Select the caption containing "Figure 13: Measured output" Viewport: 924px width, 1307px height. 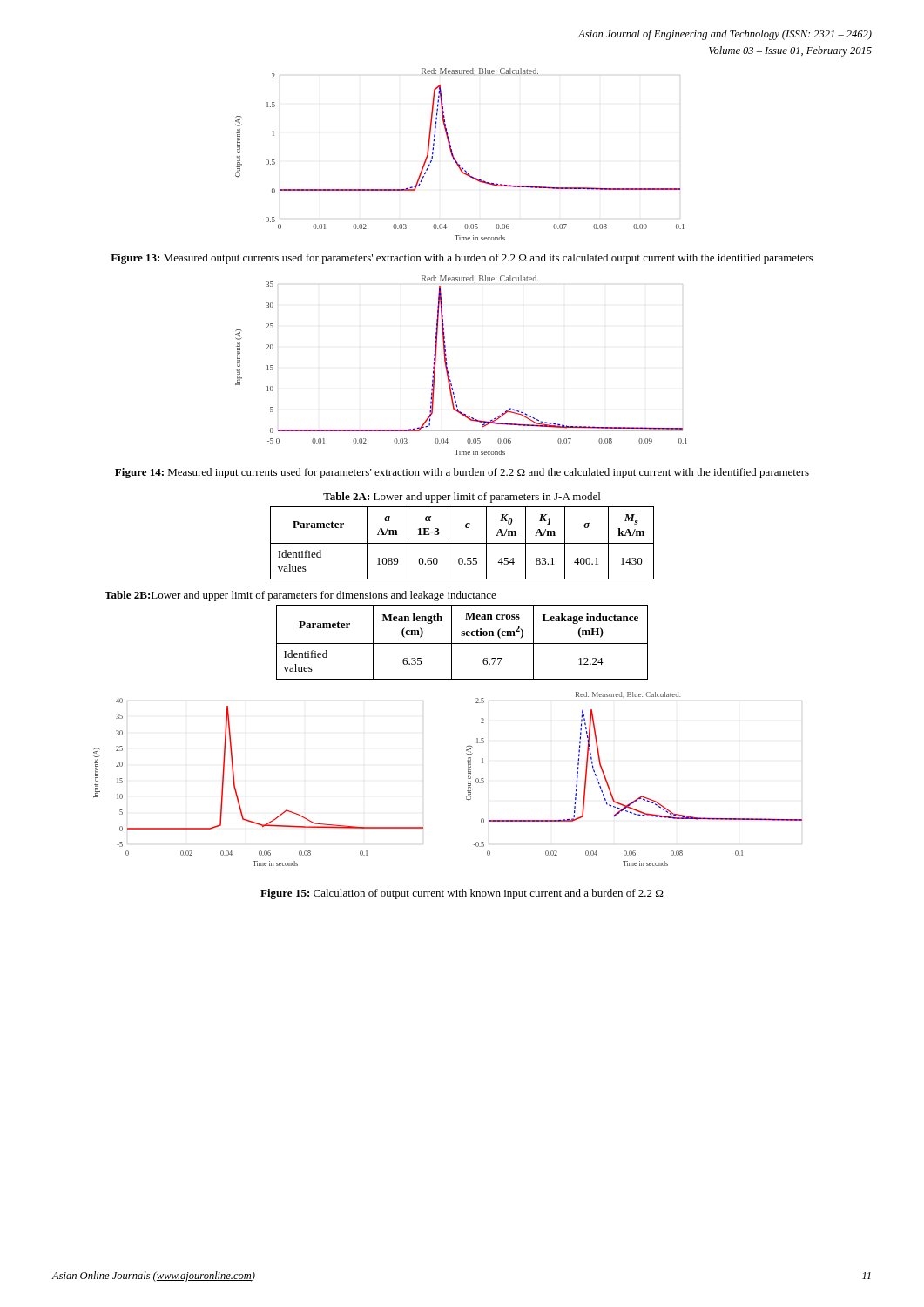pyautogui.click(x=462, y=257)
